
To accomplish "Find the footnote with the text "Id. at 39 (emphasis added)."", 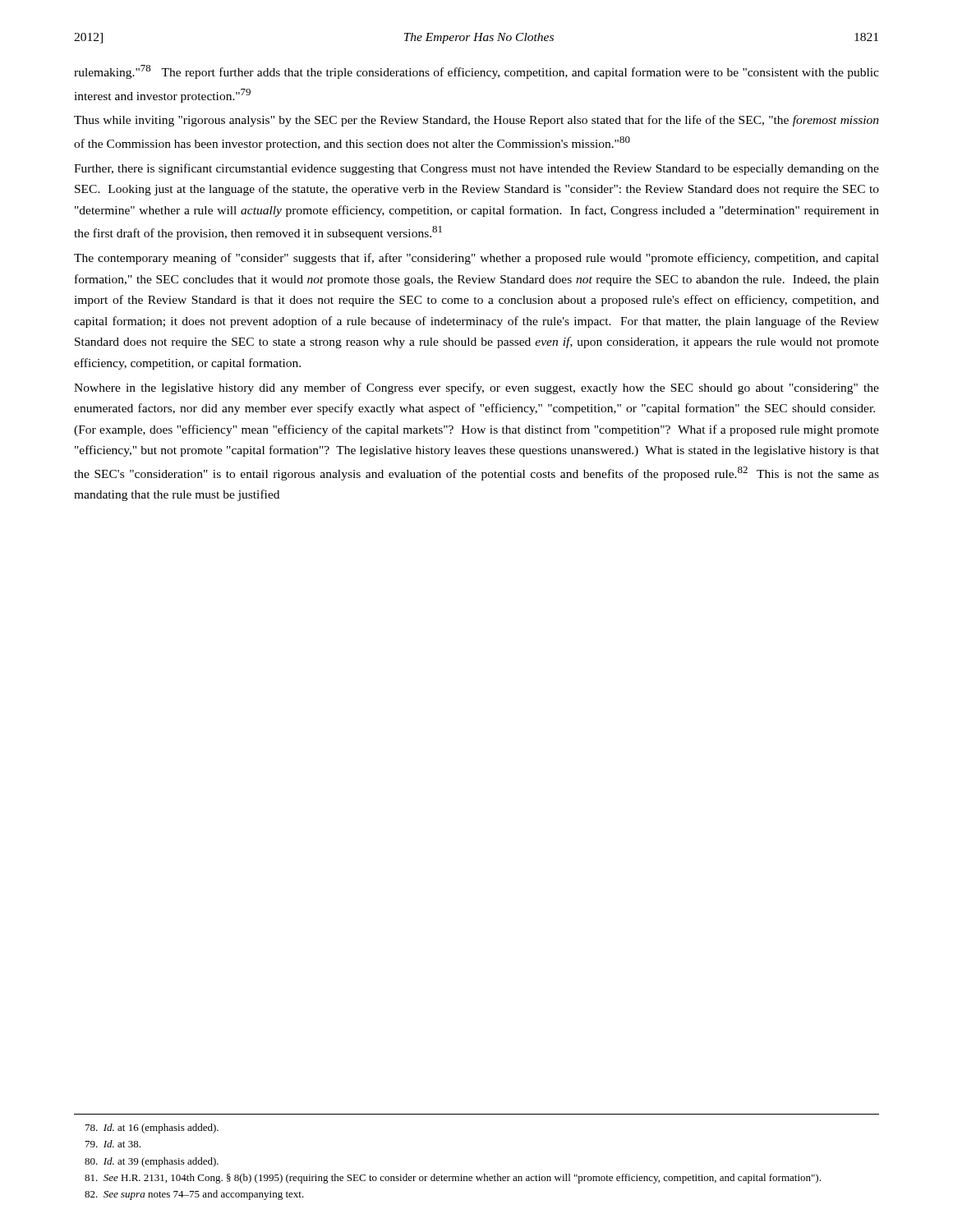I will click(x=146, y=1161).
